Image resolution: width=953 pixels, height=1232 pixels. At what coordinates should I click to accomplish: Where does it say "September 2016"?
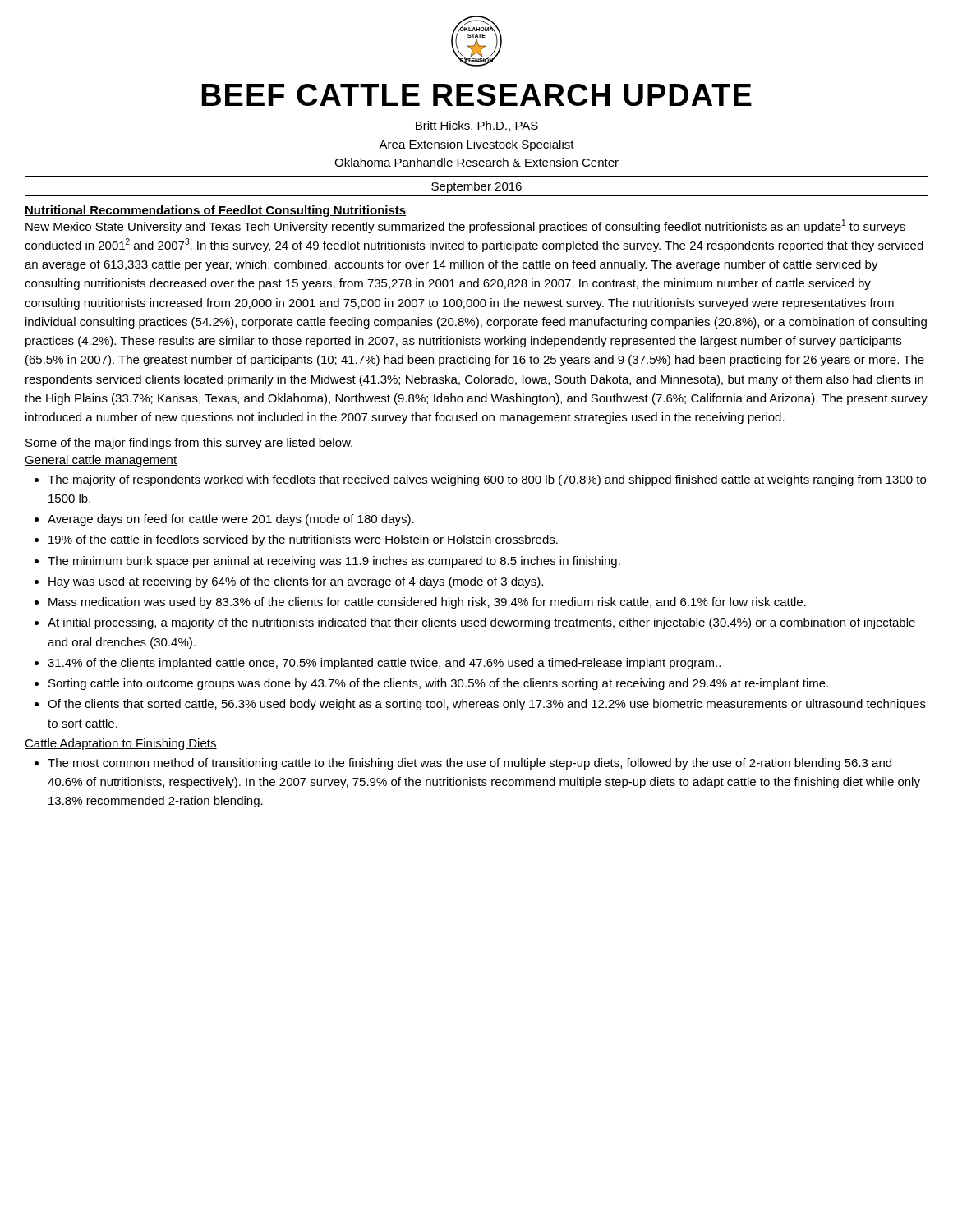[476, 186]
